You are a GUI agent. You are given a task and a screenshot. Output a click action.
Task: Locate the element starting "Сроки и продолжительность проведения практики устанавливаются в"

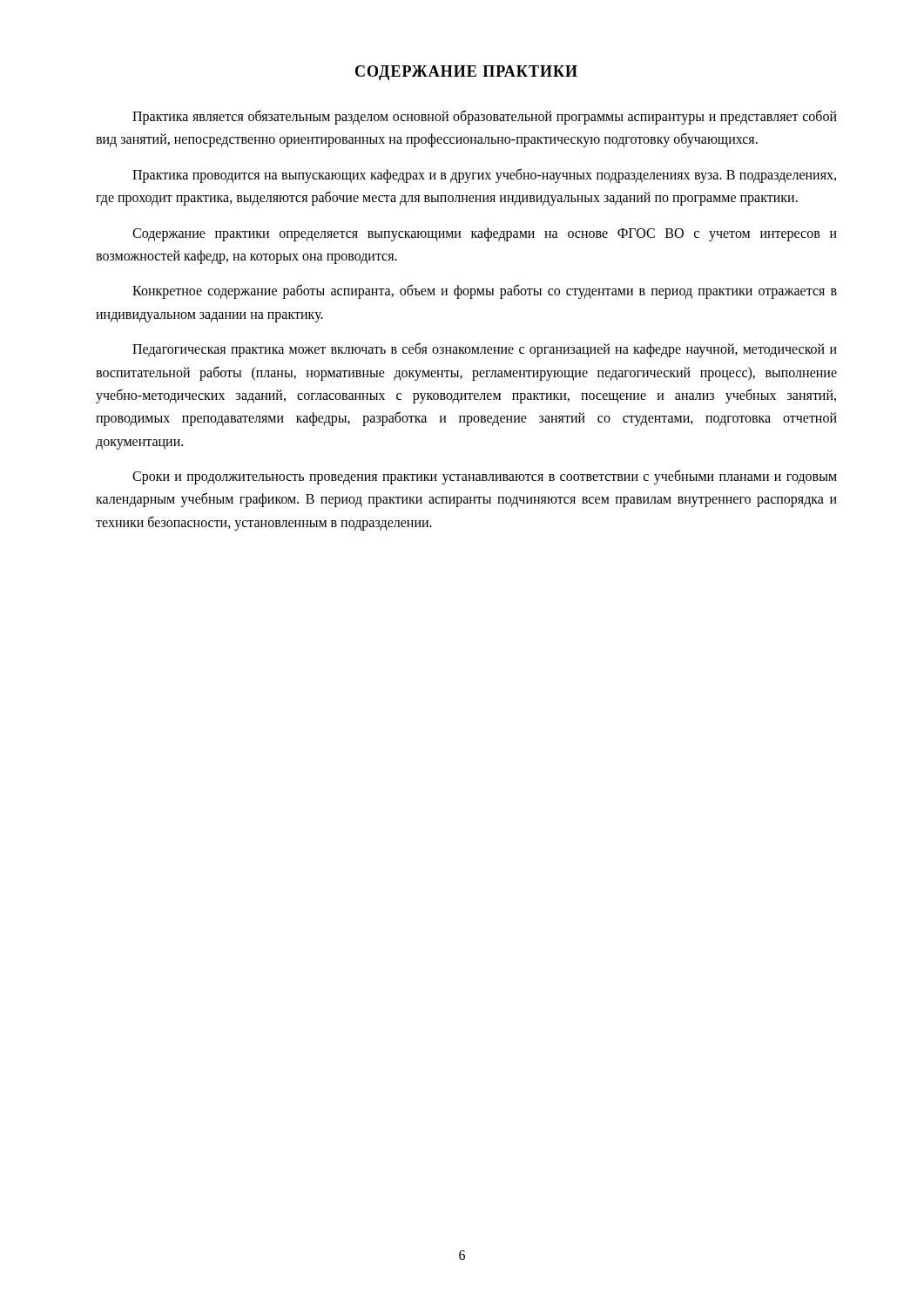pyautogui.click(x=466, y=499)
